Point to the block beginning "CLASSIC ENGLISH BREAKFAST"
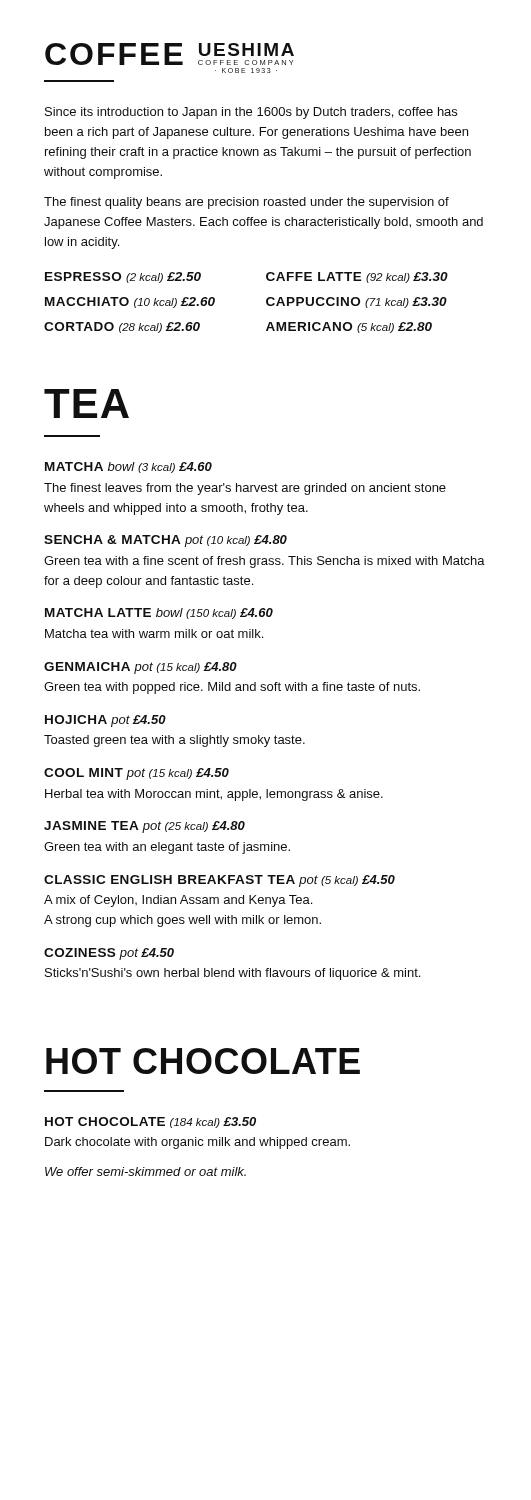This screenshot has height=1500, width=531. pyautogui.click(x=266, y=901)
